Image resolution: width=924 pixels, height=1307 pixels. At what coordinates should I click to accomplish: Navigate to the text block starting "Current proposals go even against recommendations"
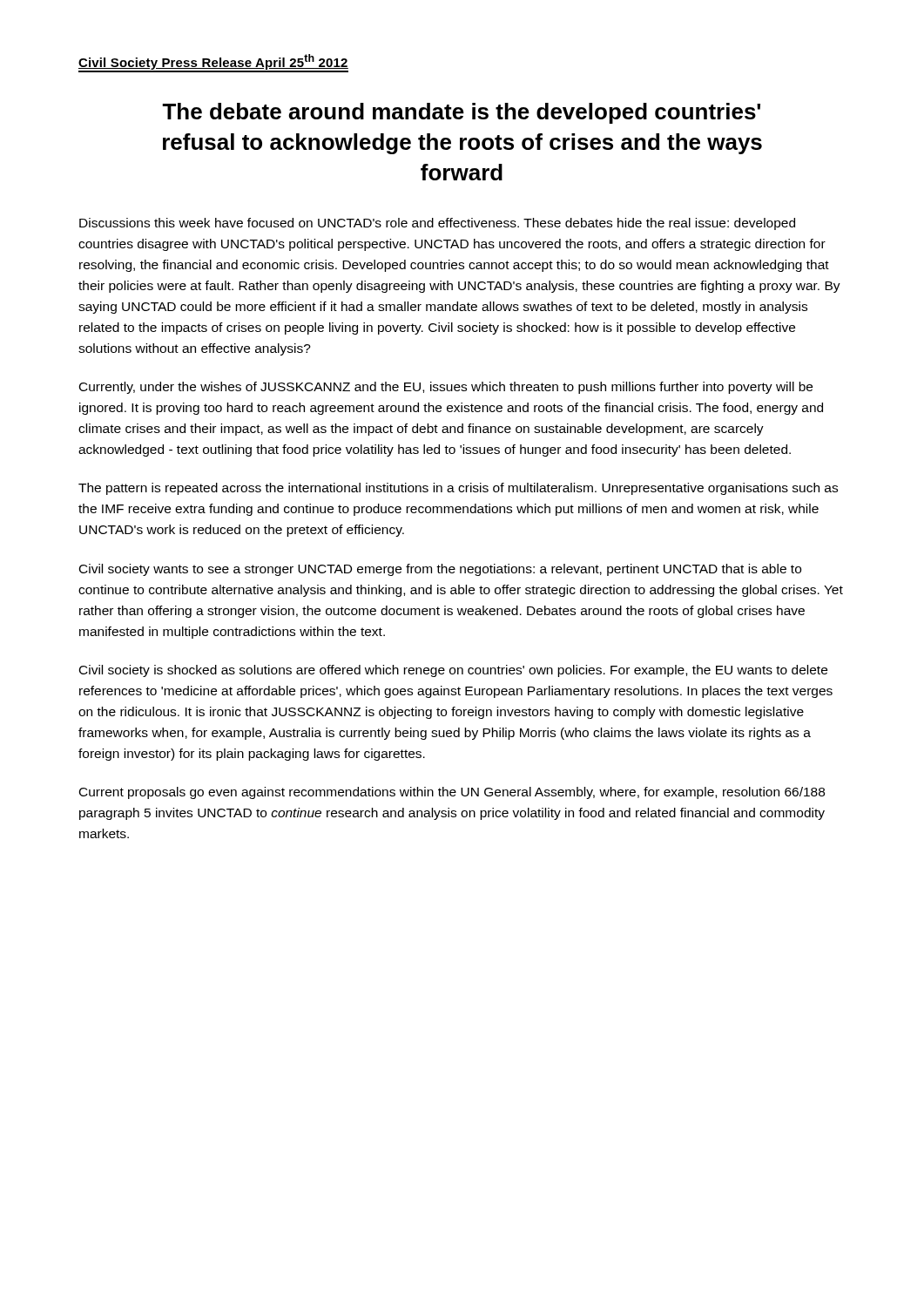pos(462,813)
